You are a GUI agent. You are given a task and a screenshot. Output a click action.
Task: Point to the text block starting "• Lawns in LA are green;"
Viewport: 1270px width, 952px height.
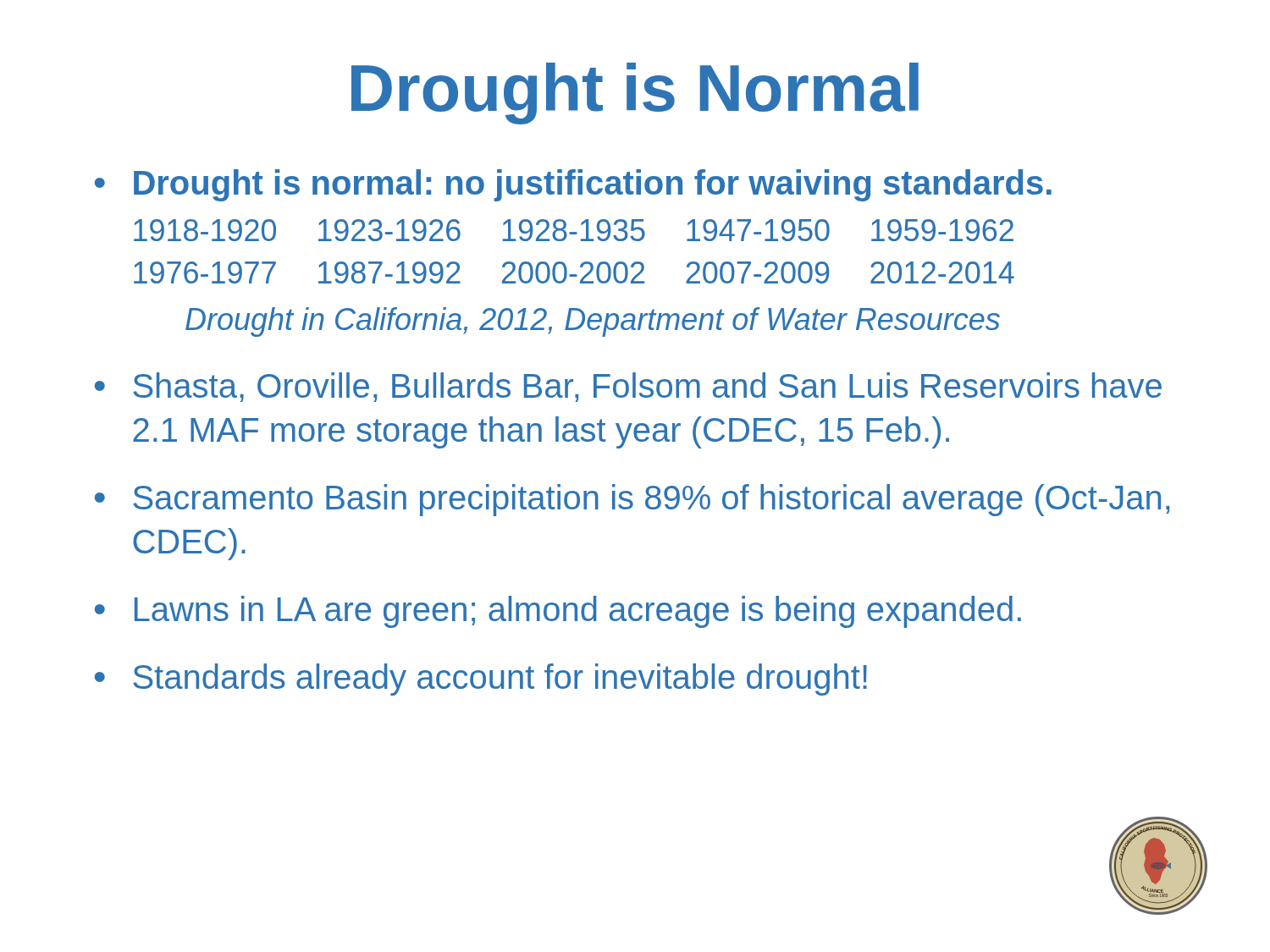(559, 609)
